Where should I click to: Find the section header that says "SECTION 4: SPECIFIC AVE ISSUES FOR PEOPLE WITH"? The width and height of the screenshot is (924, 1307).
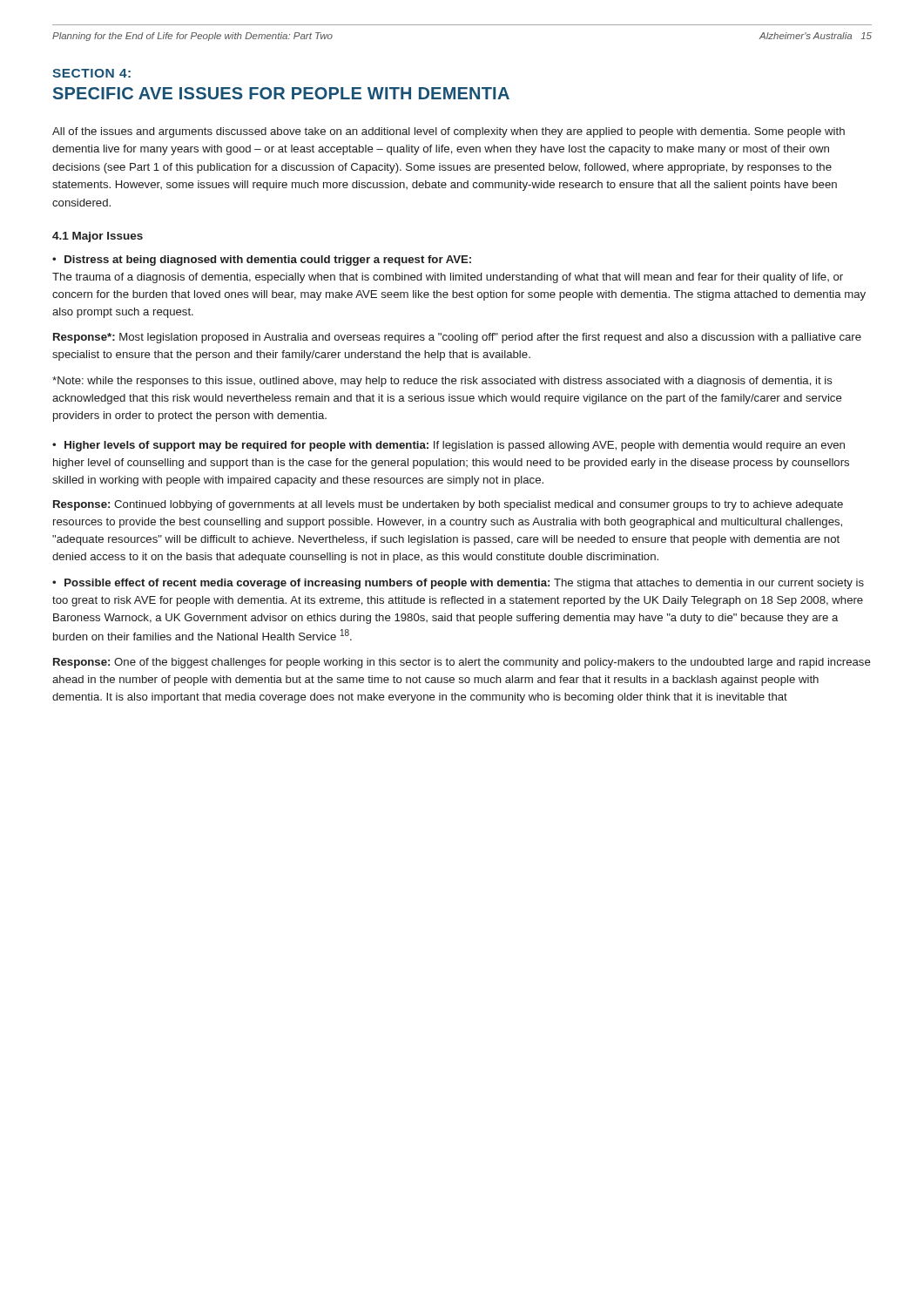click(x=462, y=84)
